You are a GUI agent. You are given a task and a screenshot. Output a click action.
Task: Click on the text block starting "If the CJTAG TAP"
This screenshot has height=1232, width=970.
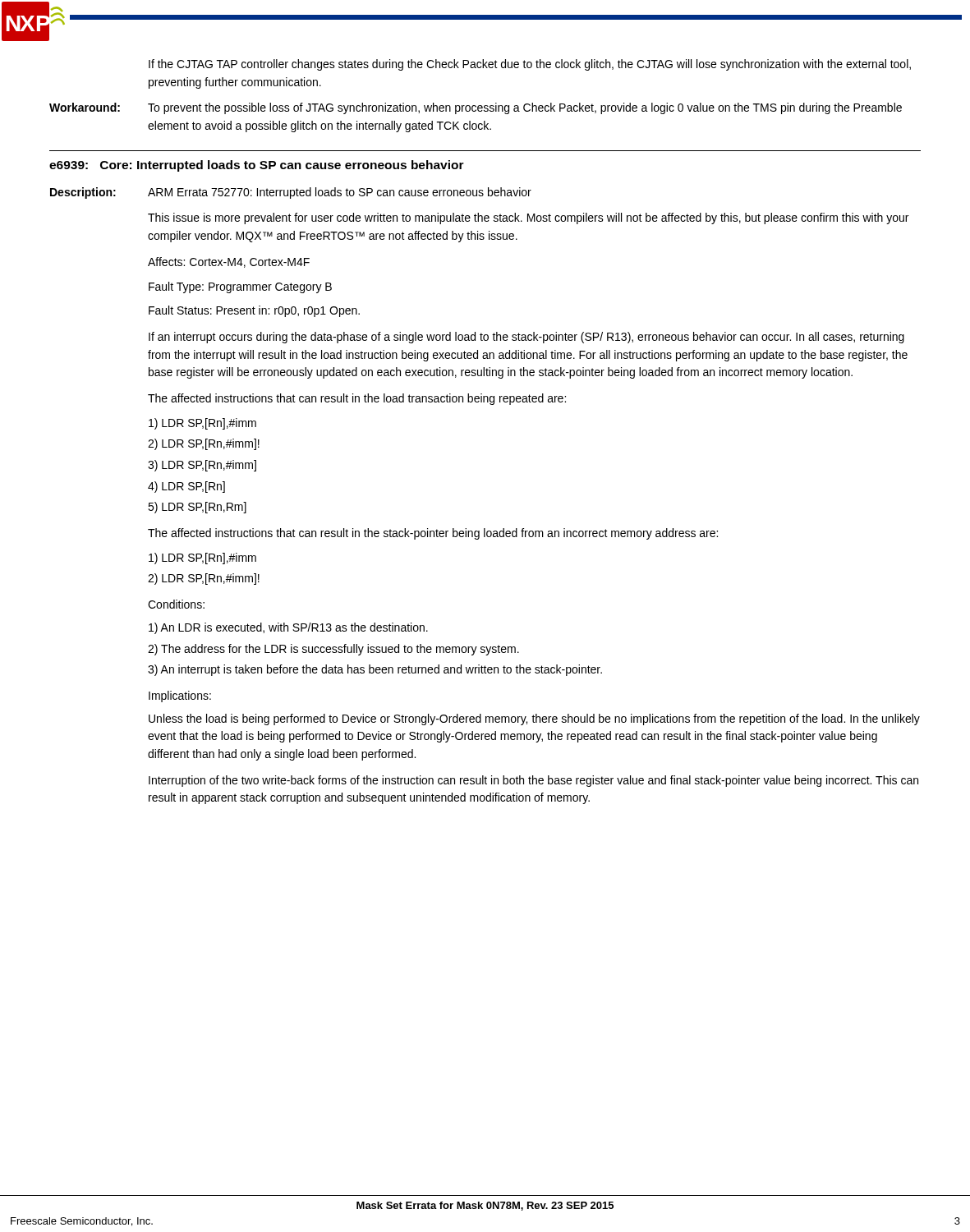[530, 73]
